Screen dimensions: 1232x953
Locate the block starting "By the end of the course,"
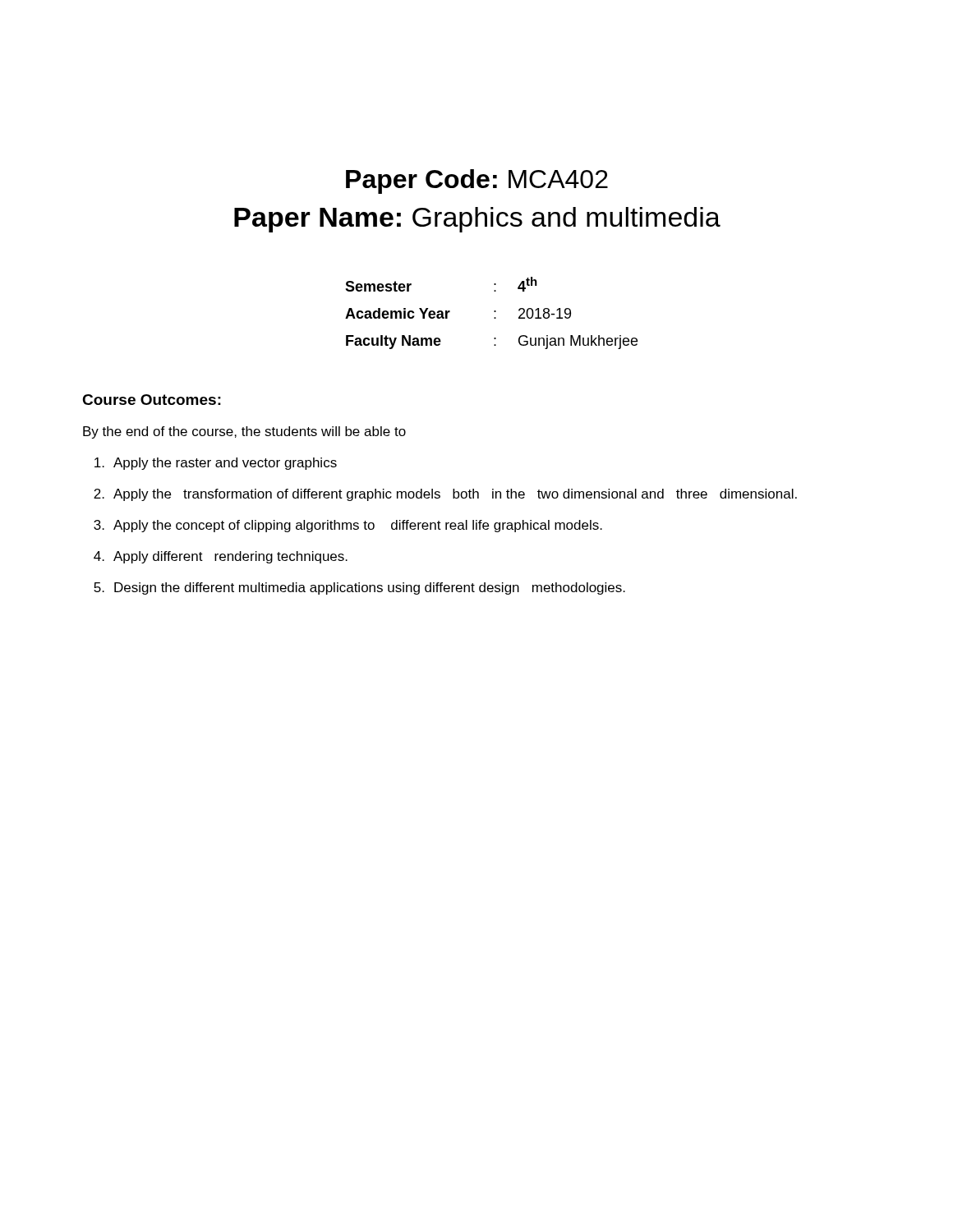(x=244, y=432)
